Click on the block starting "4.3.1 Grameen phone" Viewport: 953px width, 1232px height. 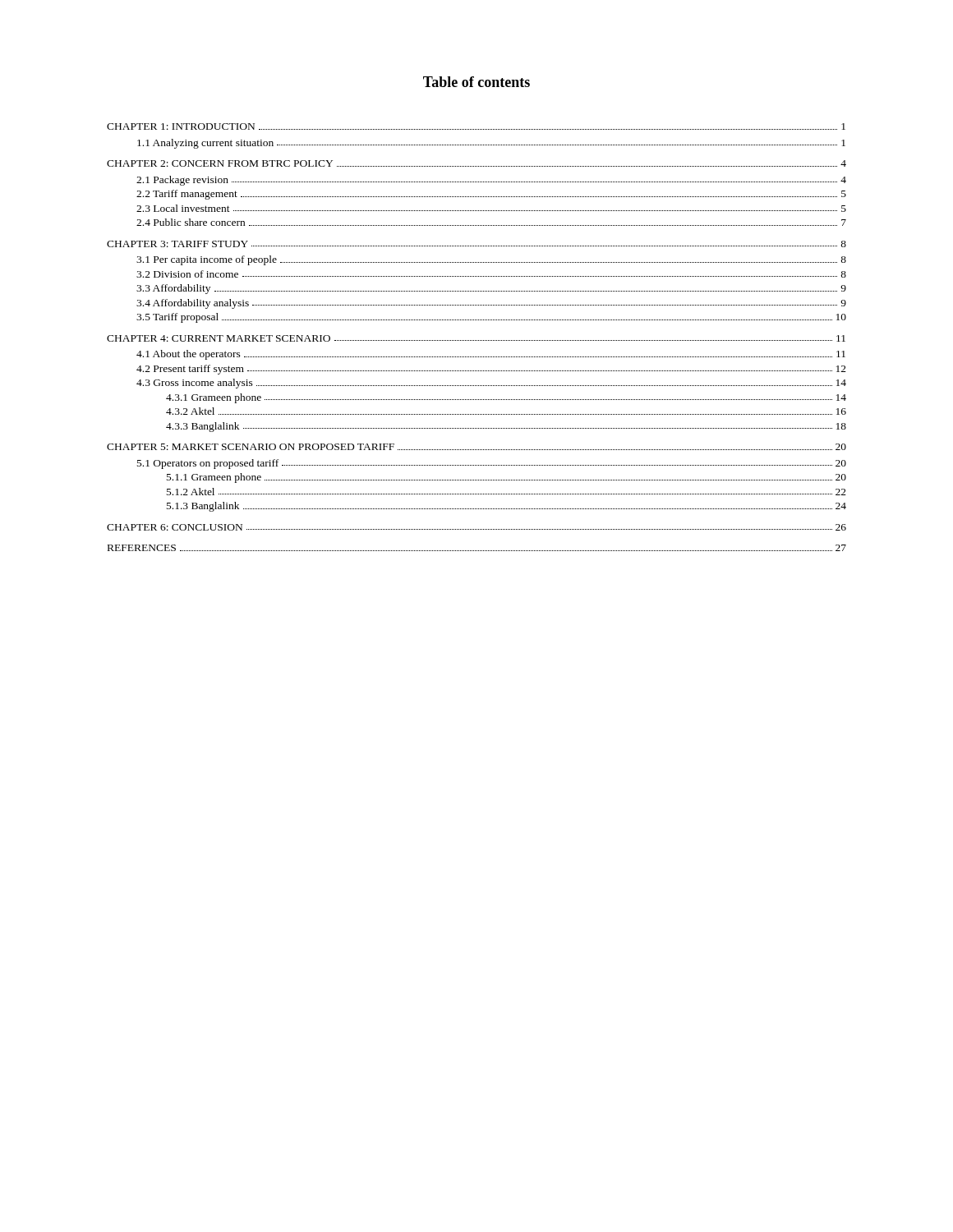pos(506,397)
